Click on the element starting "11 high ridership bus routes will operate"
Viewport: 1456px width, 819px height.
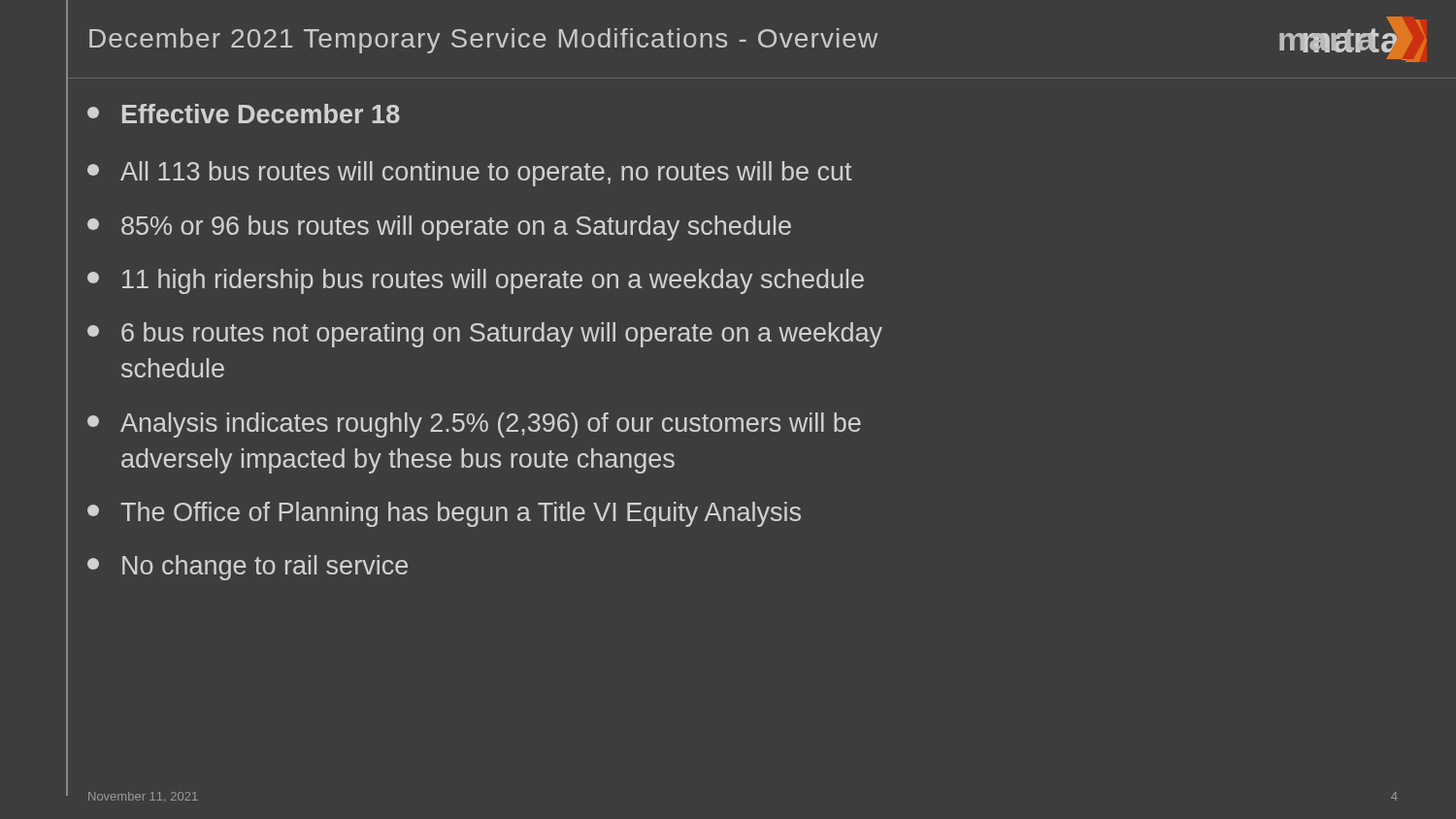pos(743,280)
